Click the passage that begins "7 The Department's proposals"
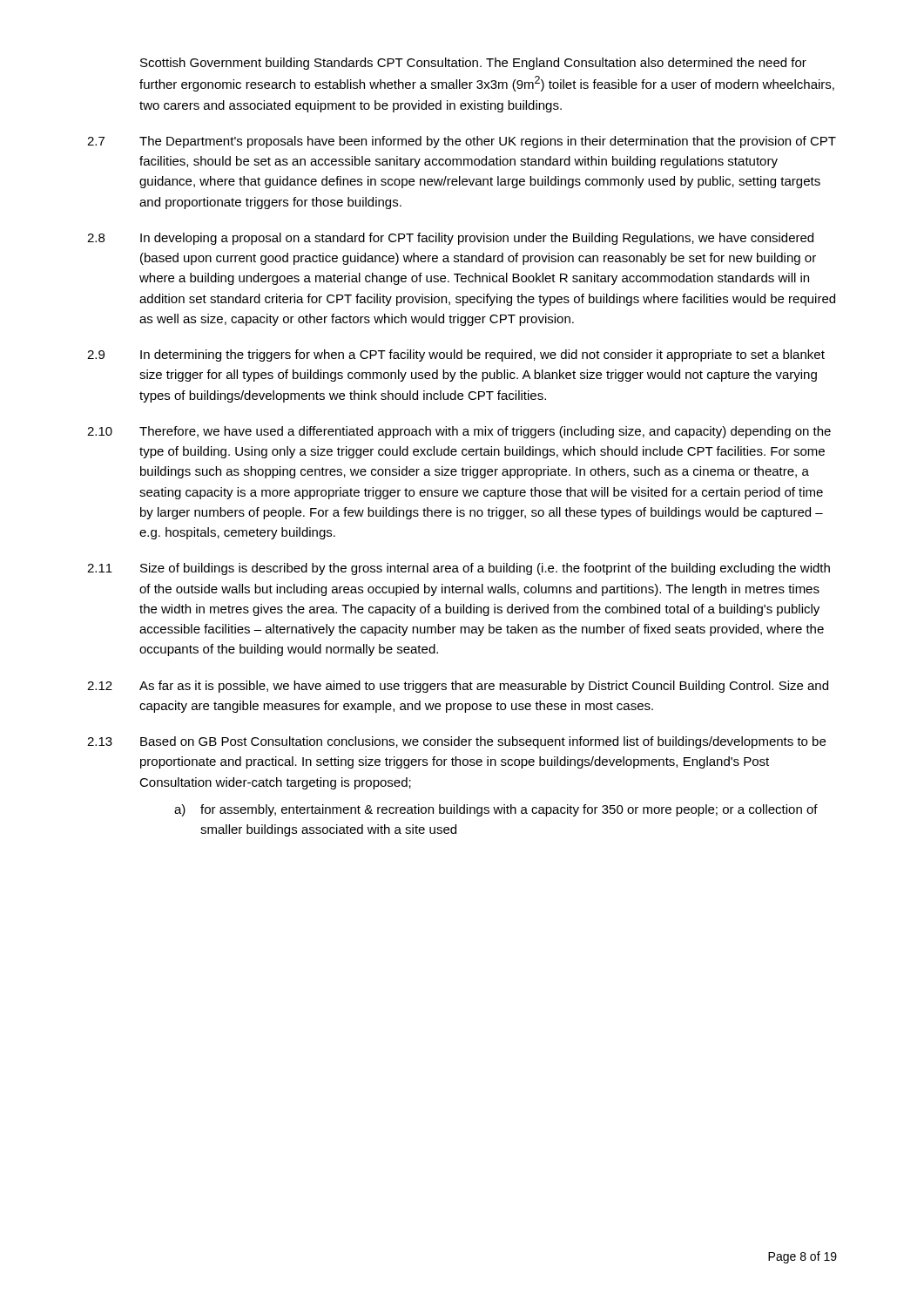 [x=462, y=171]
